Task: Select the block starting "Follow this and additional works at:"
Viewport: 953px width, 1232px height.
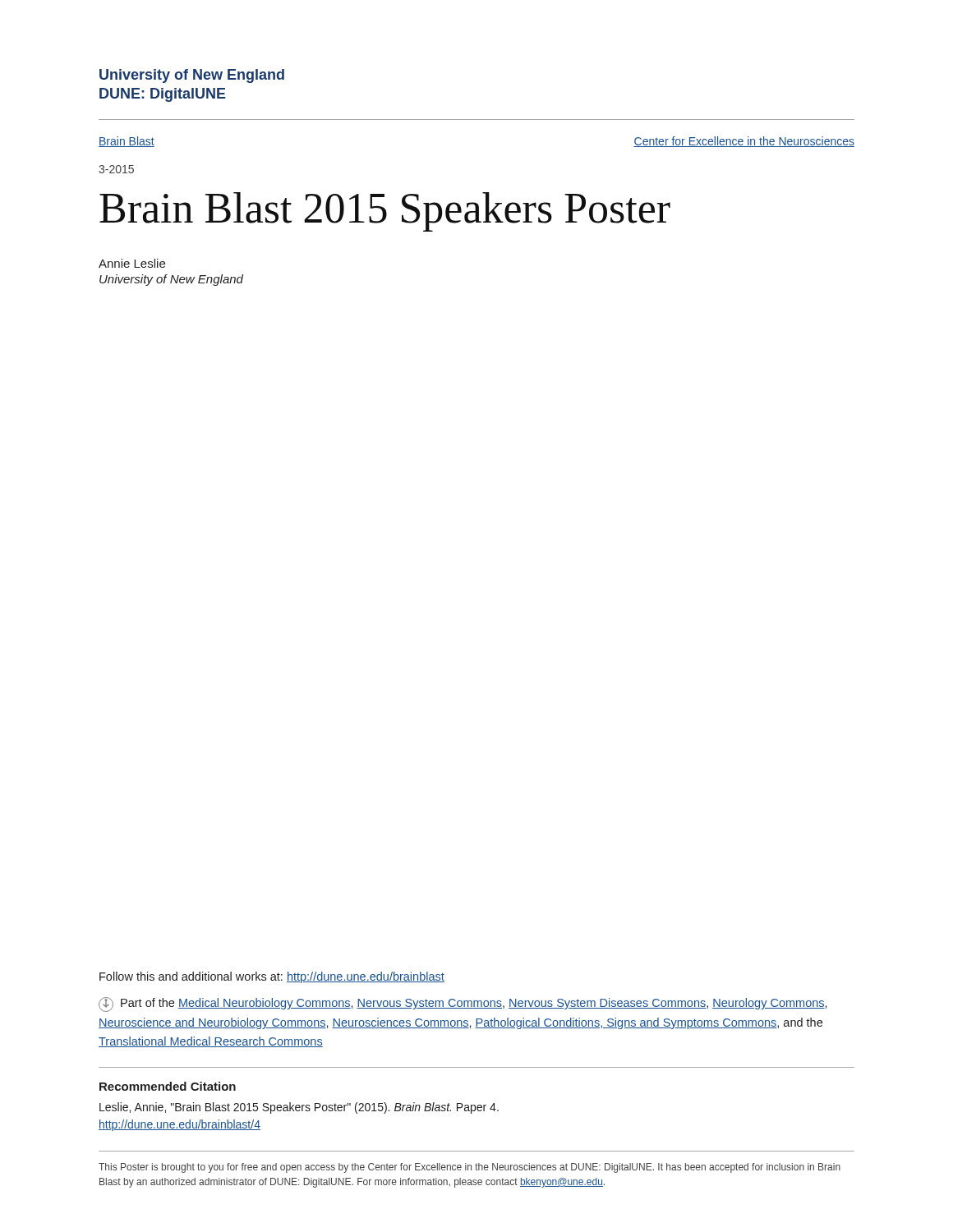Action: coord(271,976)
